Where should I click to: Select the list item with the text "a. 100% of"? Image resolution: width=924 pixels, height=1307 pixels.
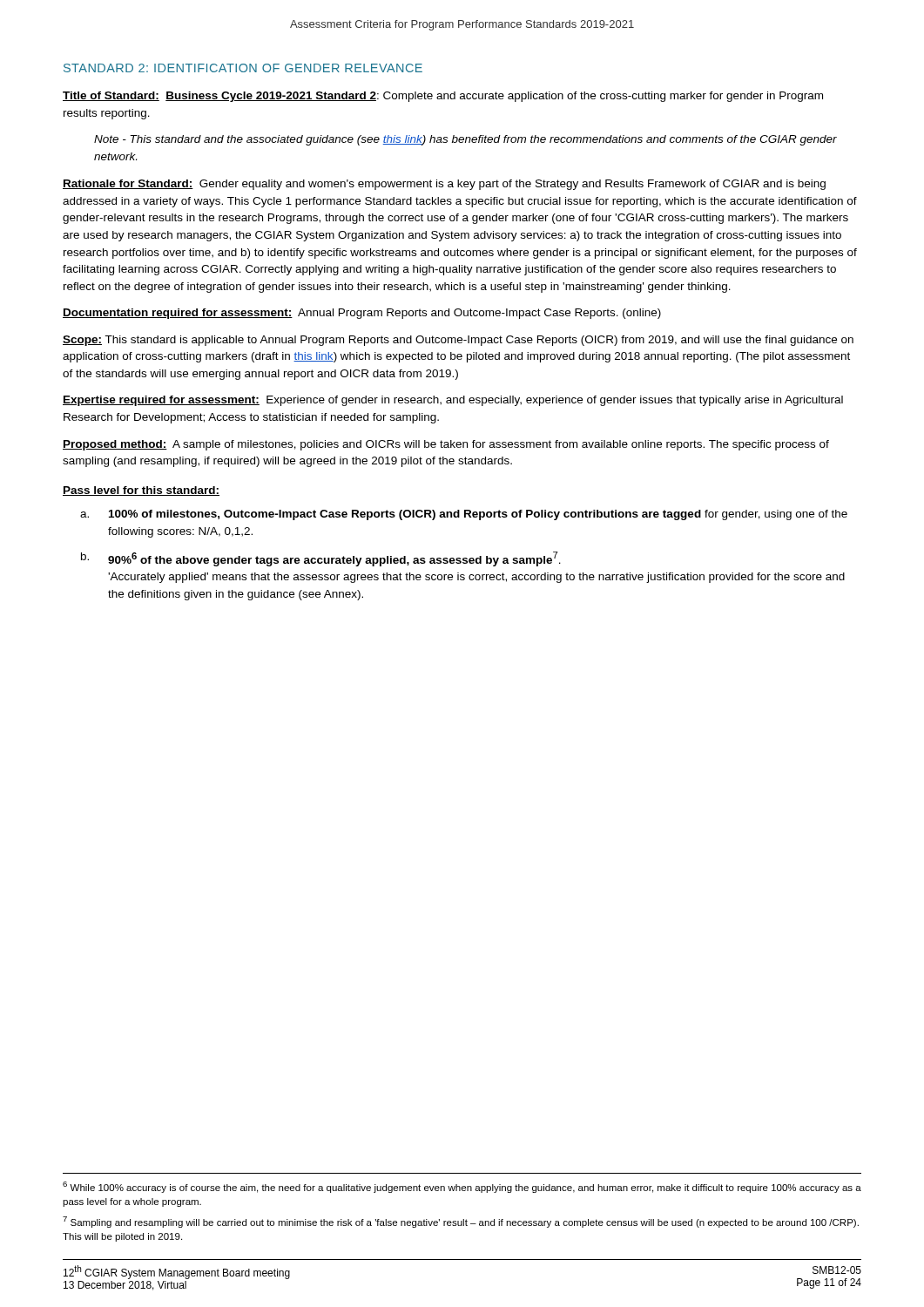coord(462,523)
